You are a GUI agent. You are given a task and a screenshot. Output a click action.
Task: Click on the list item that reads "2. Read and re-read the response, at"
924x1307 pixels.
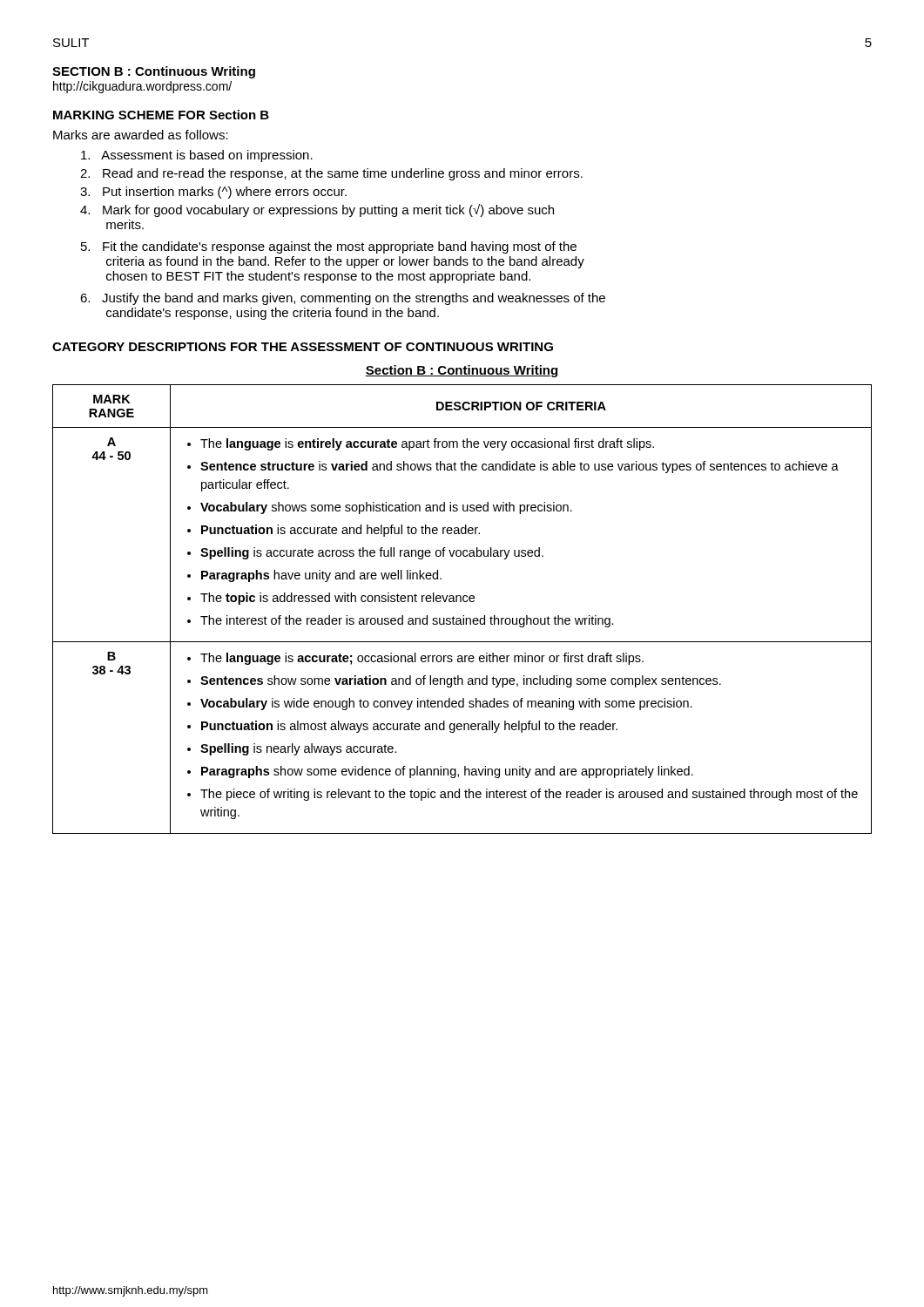point(332,173)
